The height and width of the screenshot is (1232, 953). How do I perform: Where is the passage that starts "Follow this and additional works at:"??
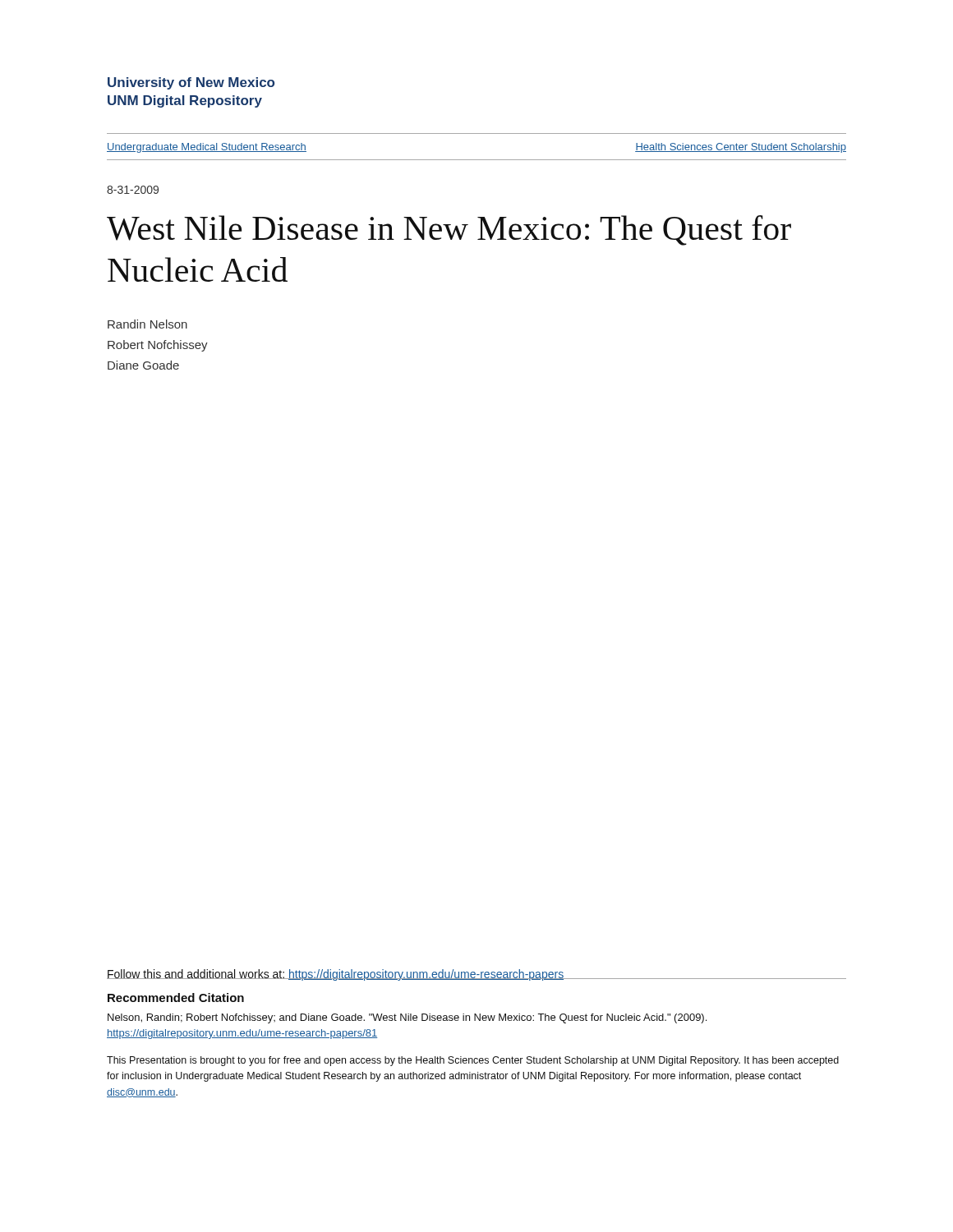[x=335, y=974]
